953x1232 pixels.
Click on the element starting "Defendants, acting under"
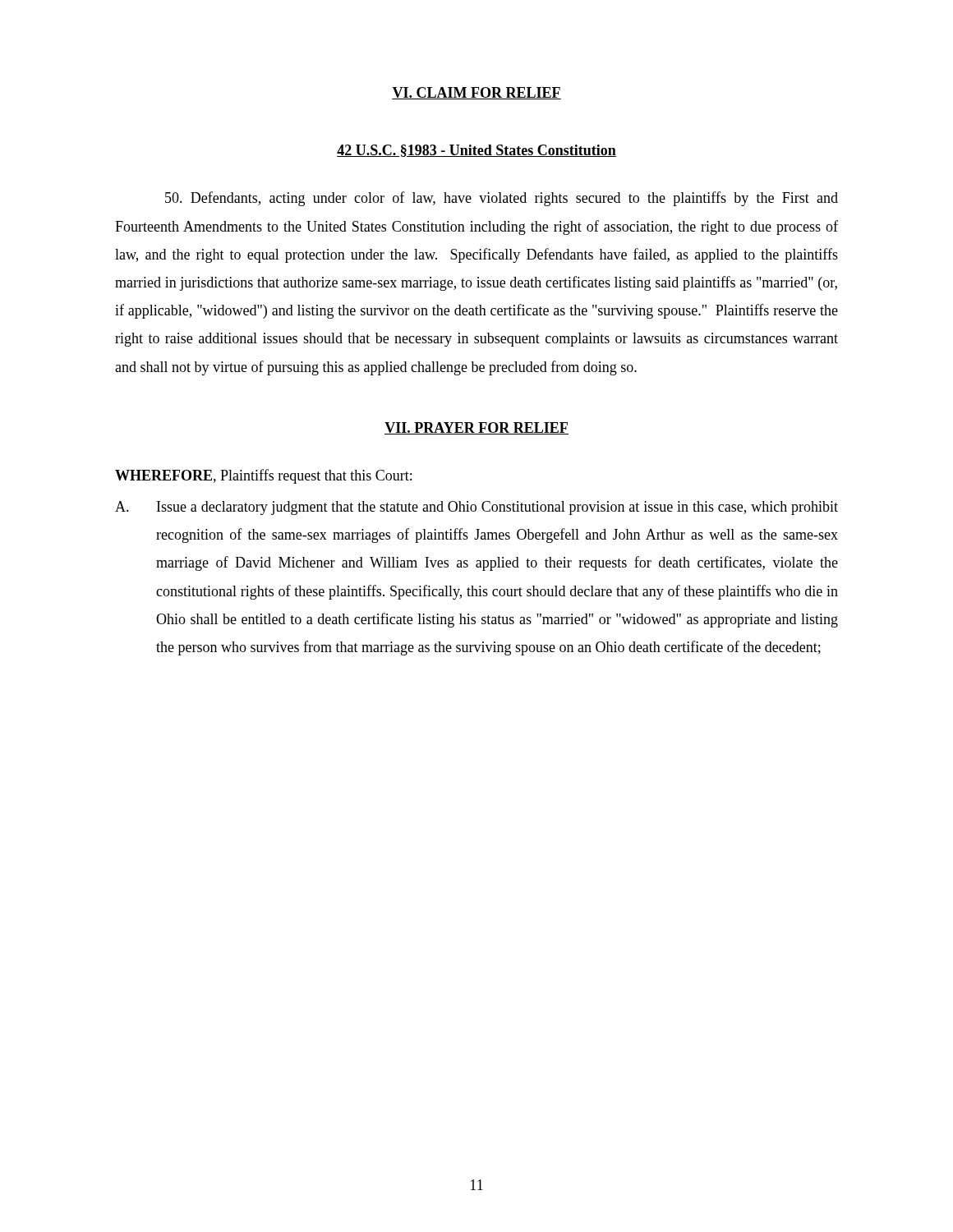[476, 282]
